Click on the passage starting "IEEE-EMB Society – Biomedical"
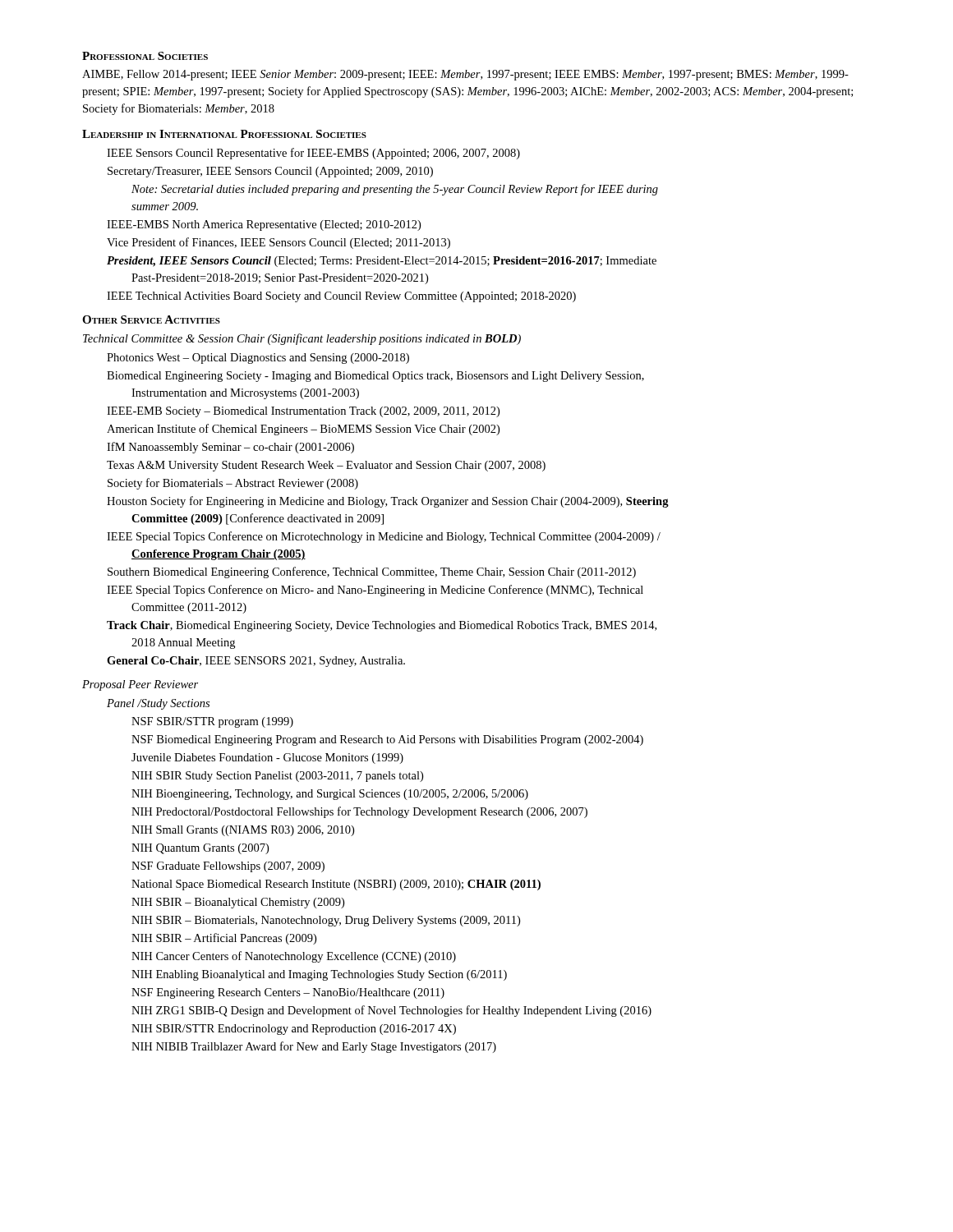The height and width of the screenshot is (1232, 953). [303, 411]
